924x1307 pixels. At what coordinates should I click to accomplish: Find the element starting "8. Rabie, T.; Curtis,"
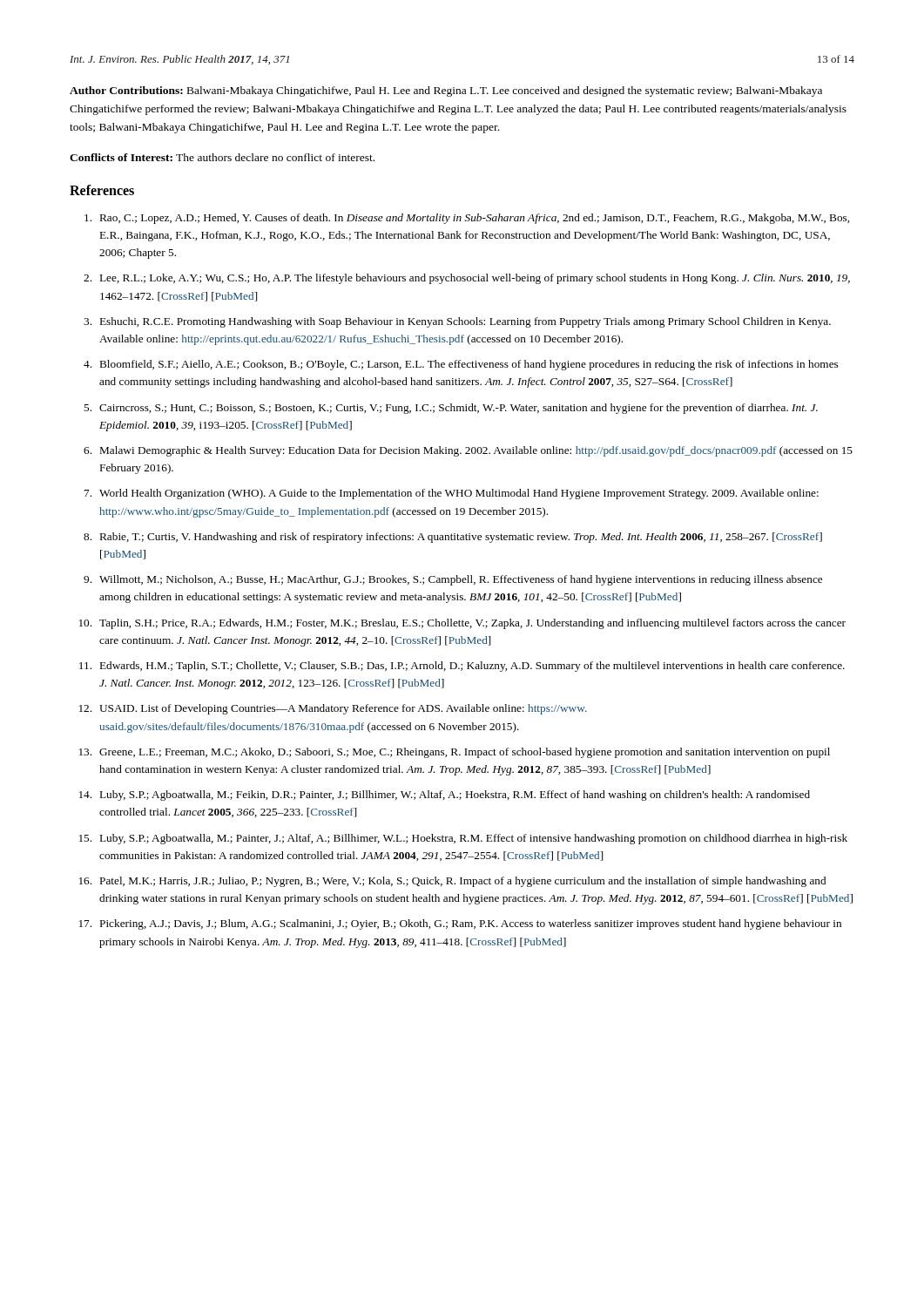(462, 545)
